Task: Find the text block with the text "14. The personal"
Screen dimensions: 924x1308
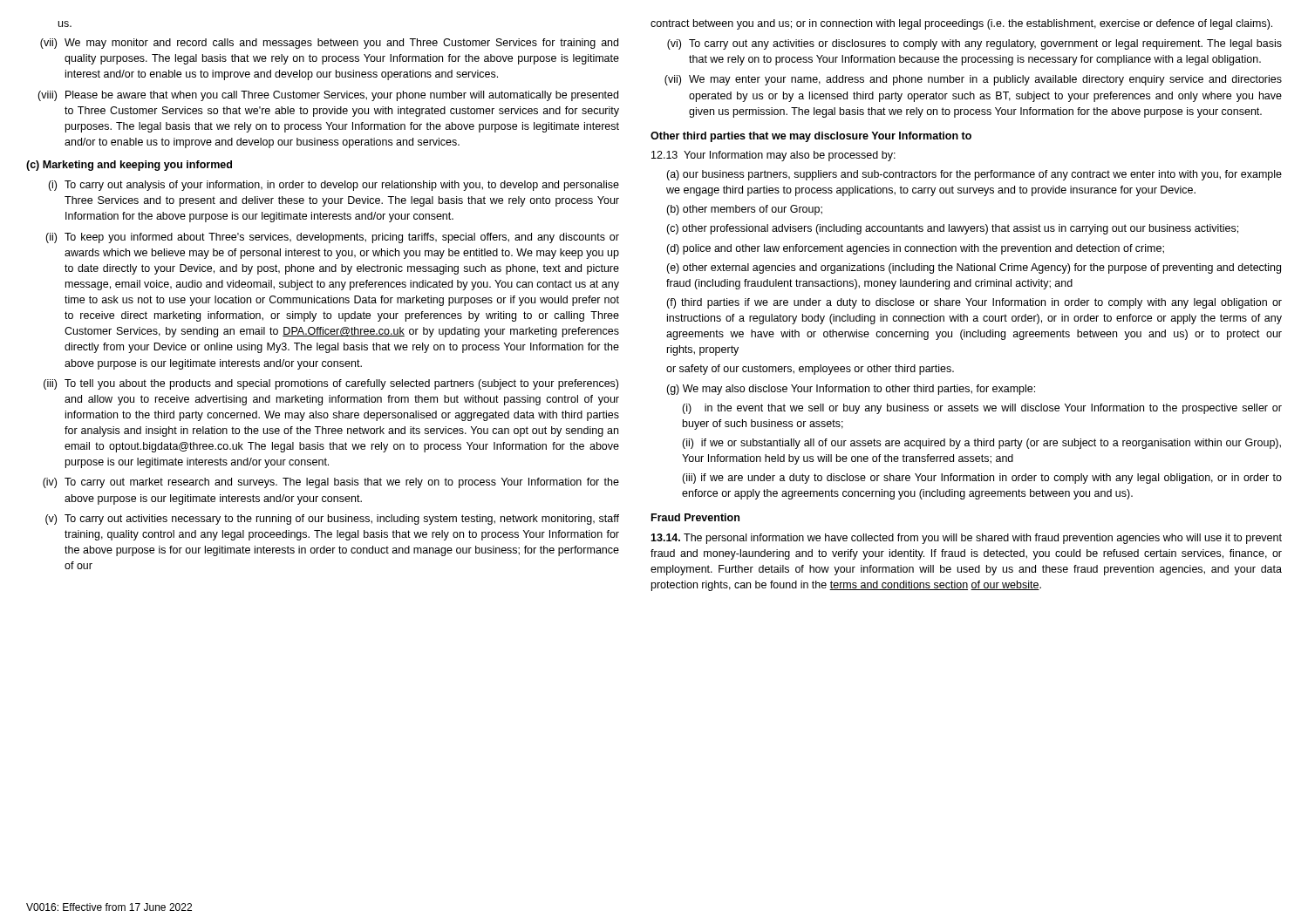Action: pos(966,561)
